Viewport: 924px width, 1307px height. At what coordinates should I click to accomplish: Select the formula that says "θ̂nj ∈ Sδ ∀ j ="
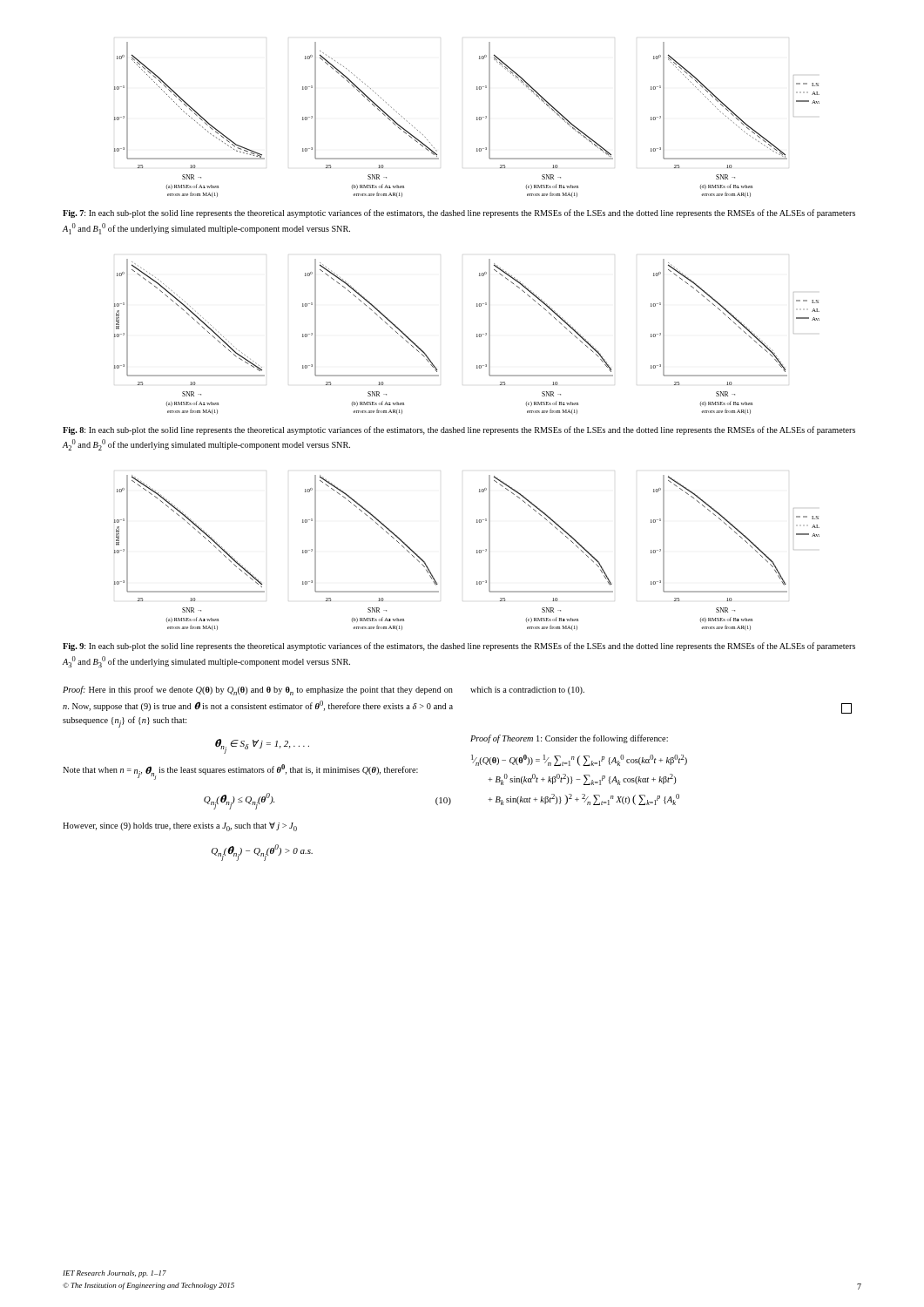click(262, 746)
